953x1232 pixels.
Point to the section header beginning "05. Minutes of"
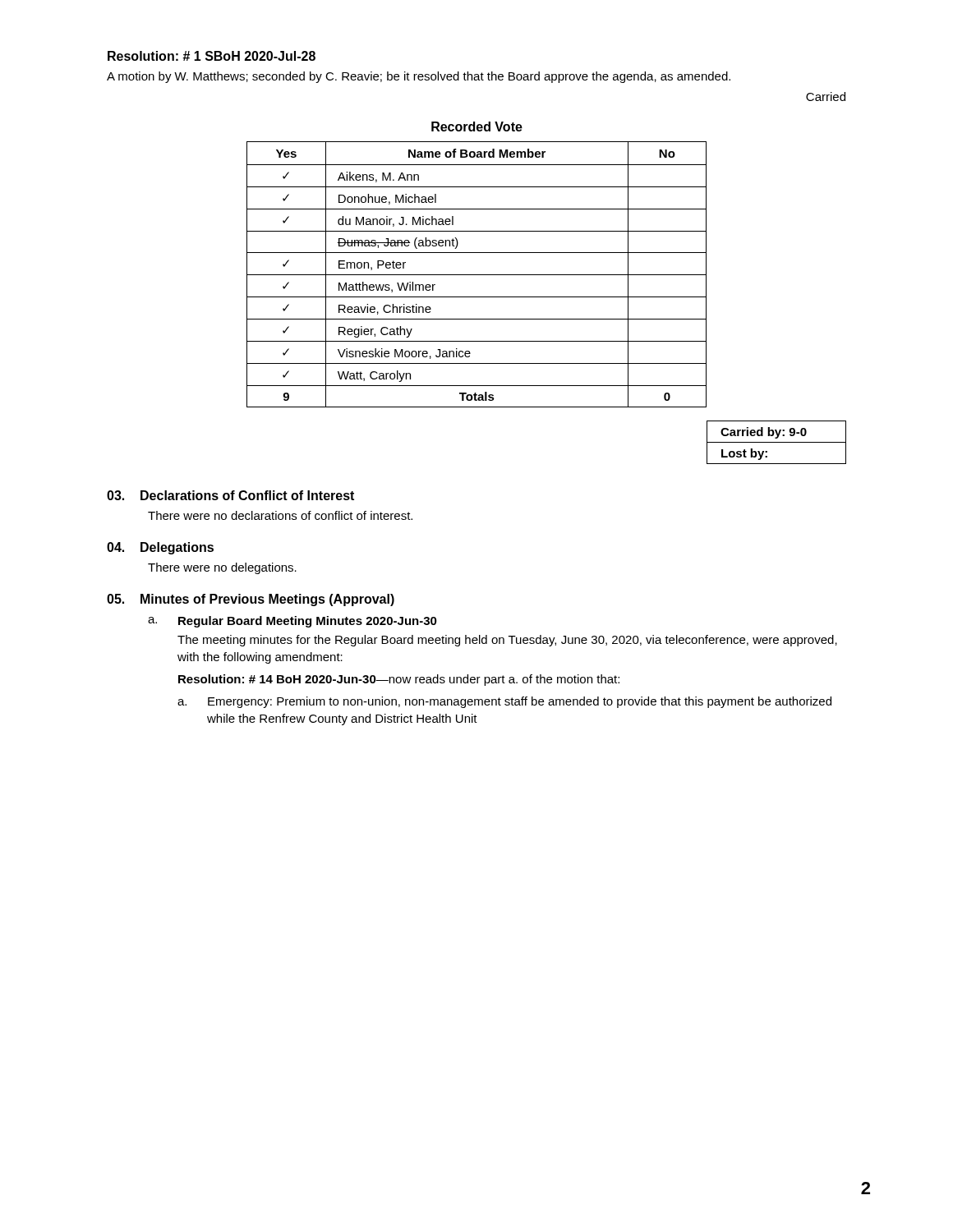(x=251, y=599)
